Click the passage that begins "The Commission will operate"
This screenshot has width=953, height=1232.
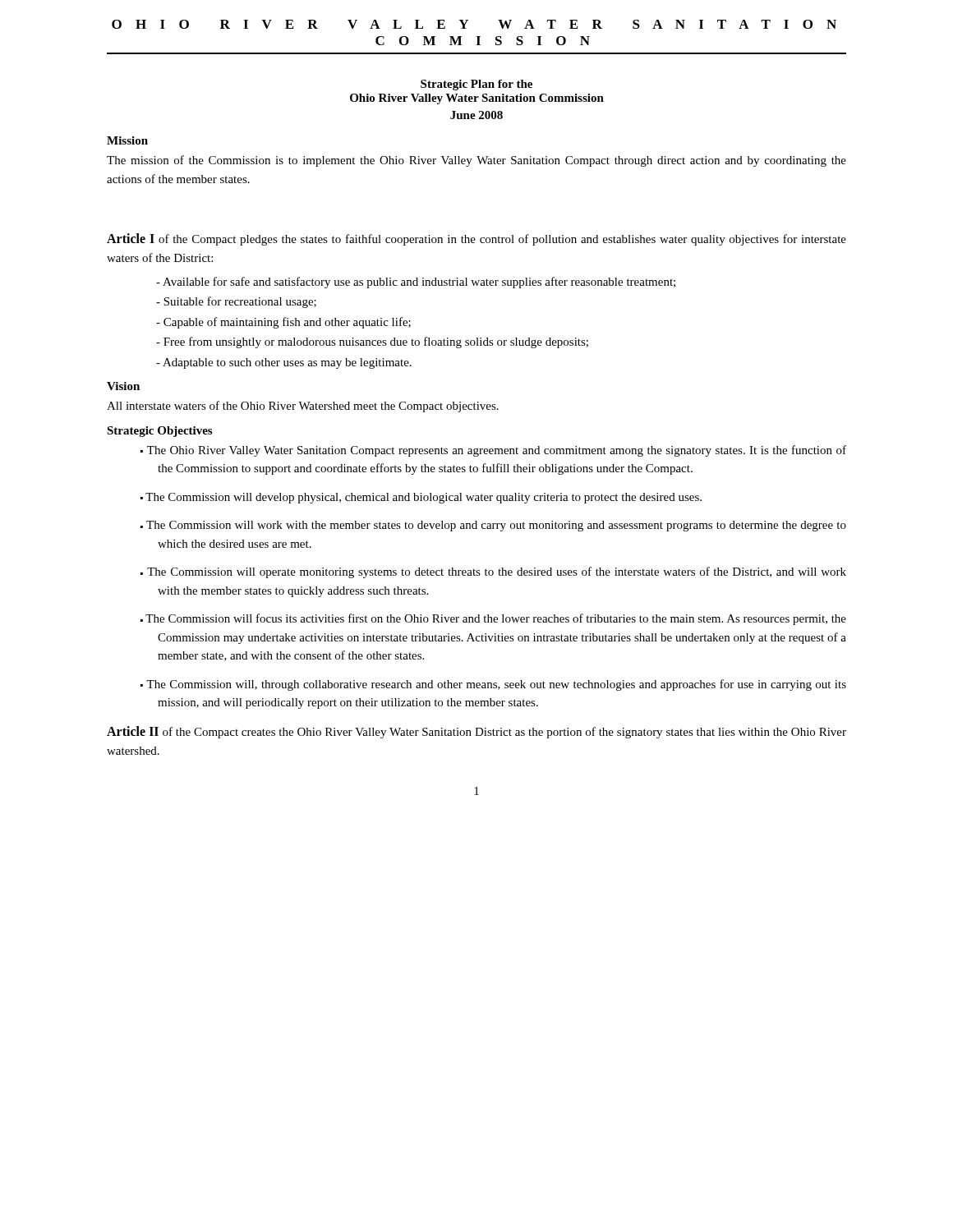point(497,581)
